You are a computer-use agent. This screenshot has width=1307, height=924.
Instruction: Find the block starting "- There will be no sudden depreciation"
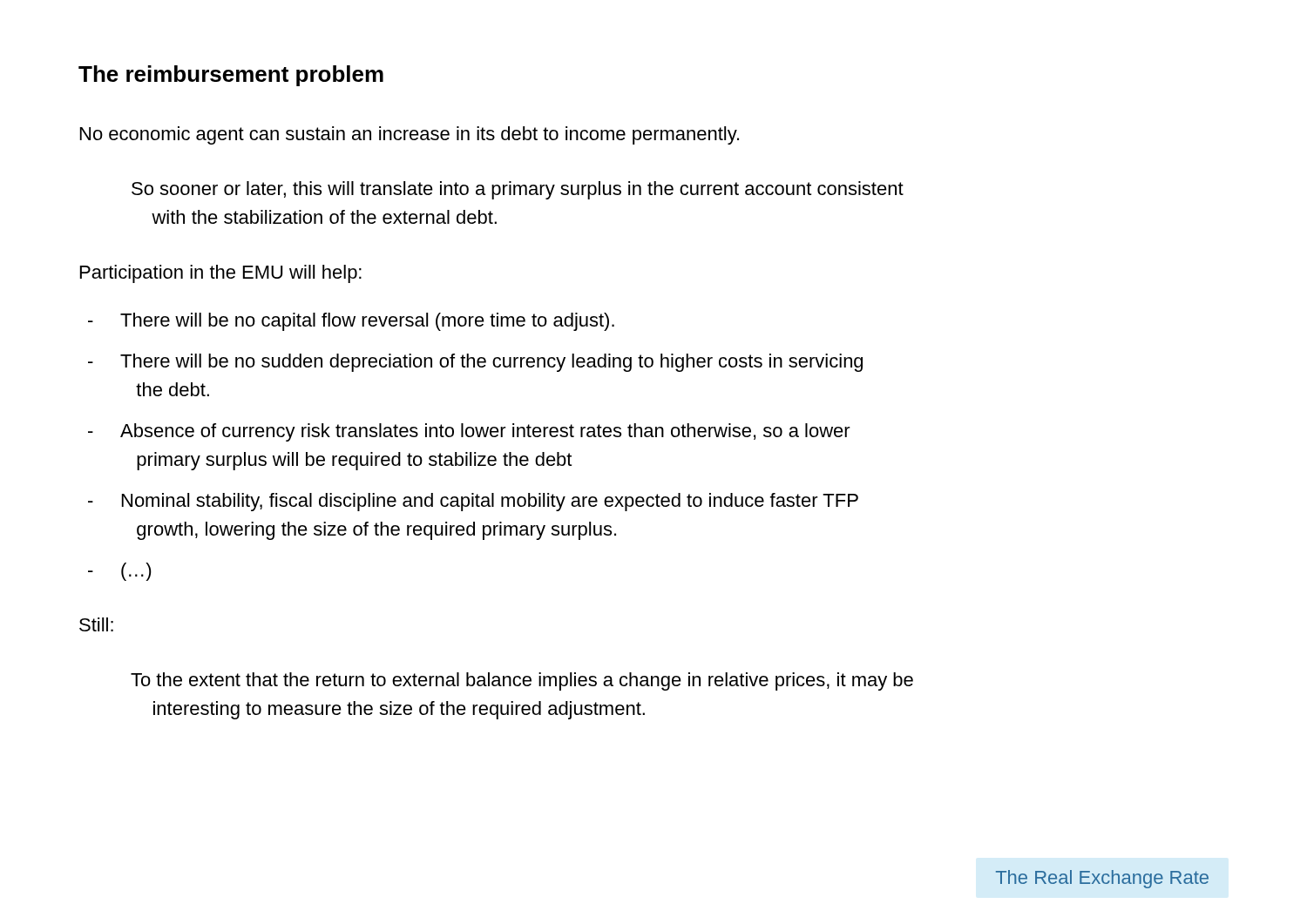pos(476,375)
